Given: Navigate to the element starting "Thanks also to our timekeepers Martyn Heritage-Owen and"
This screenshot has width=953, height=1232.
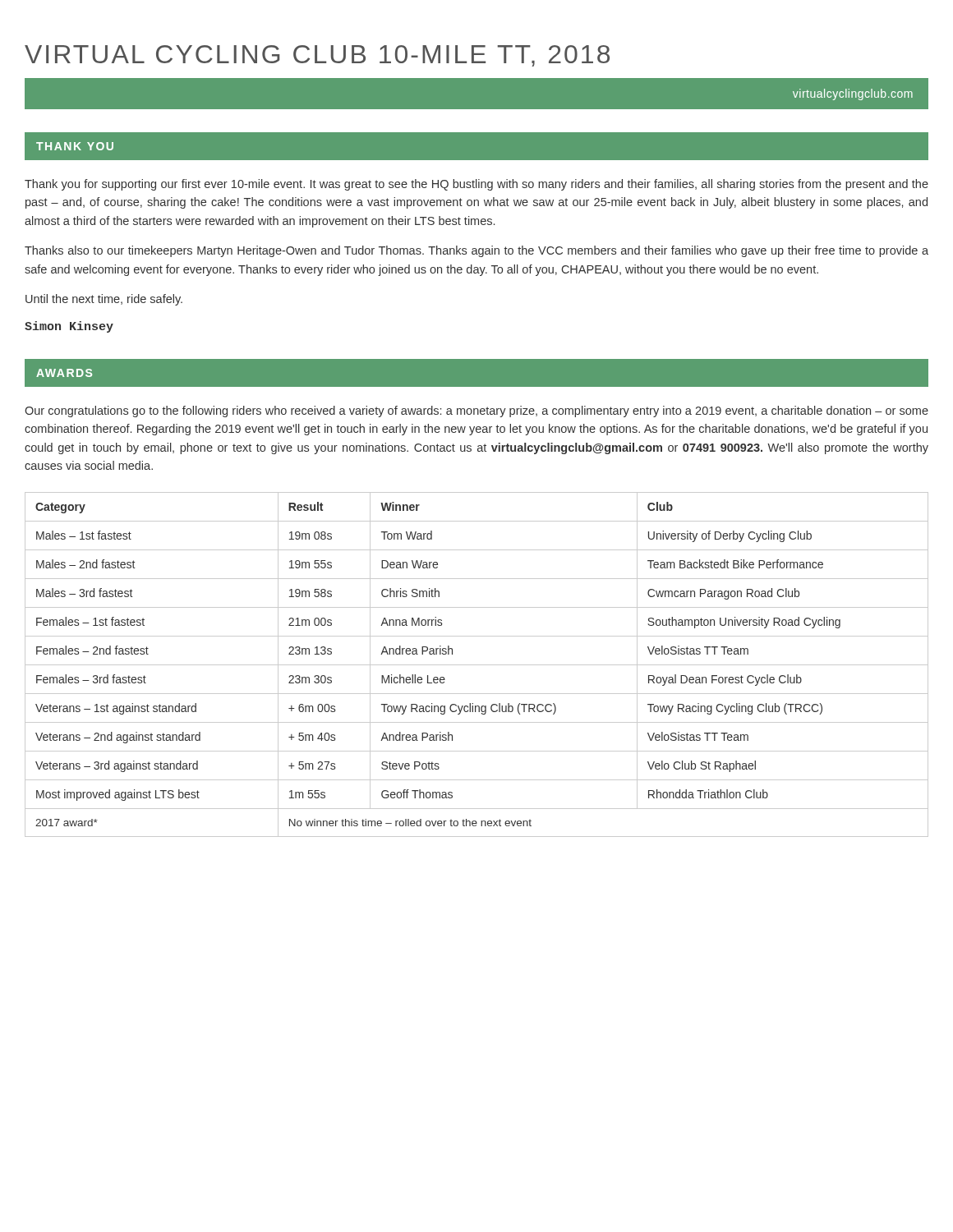Looking at the screenshot, I should pyautogui.click(x=476, y=260).
